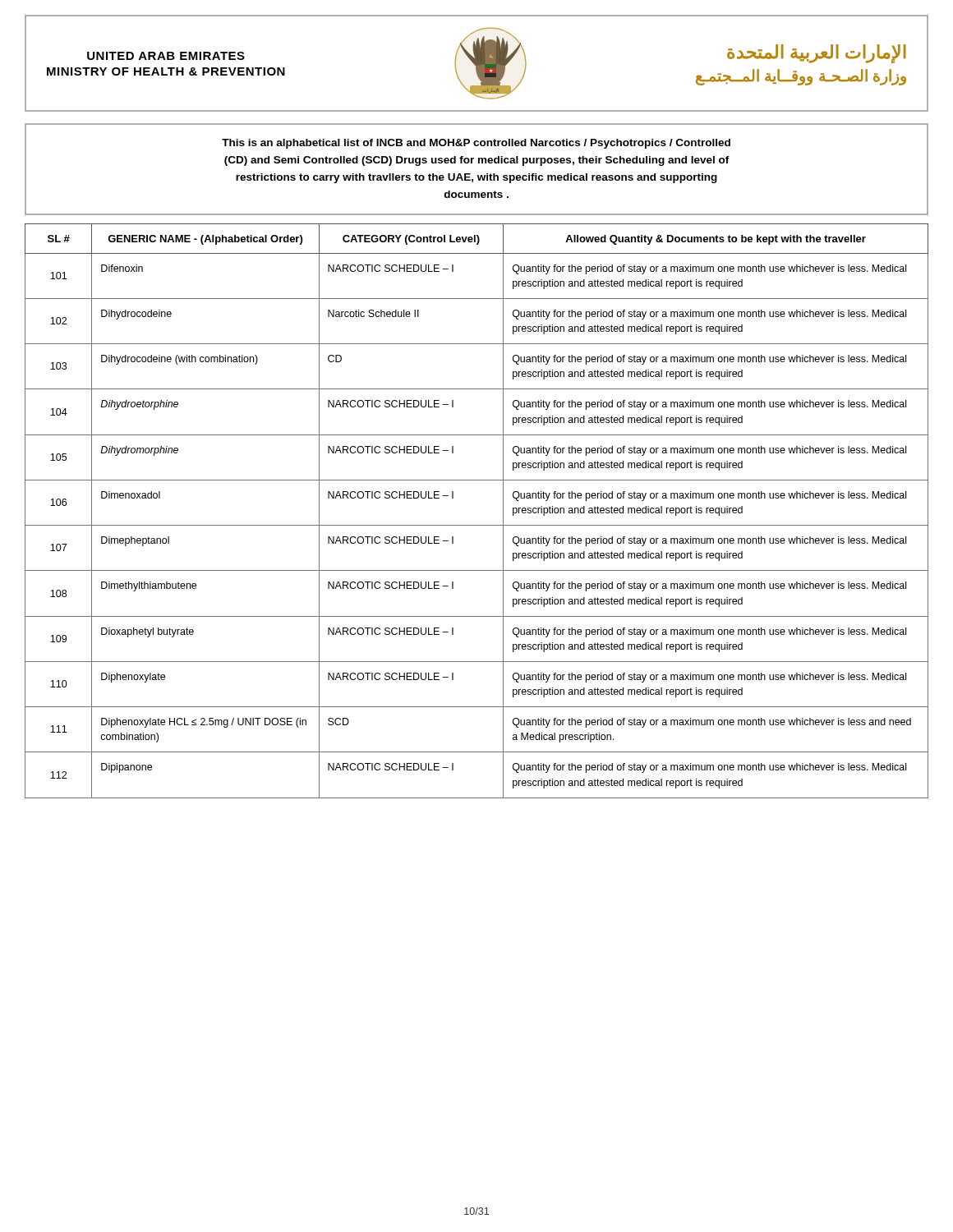
Task: Select the table
Action: coord(476,511)
